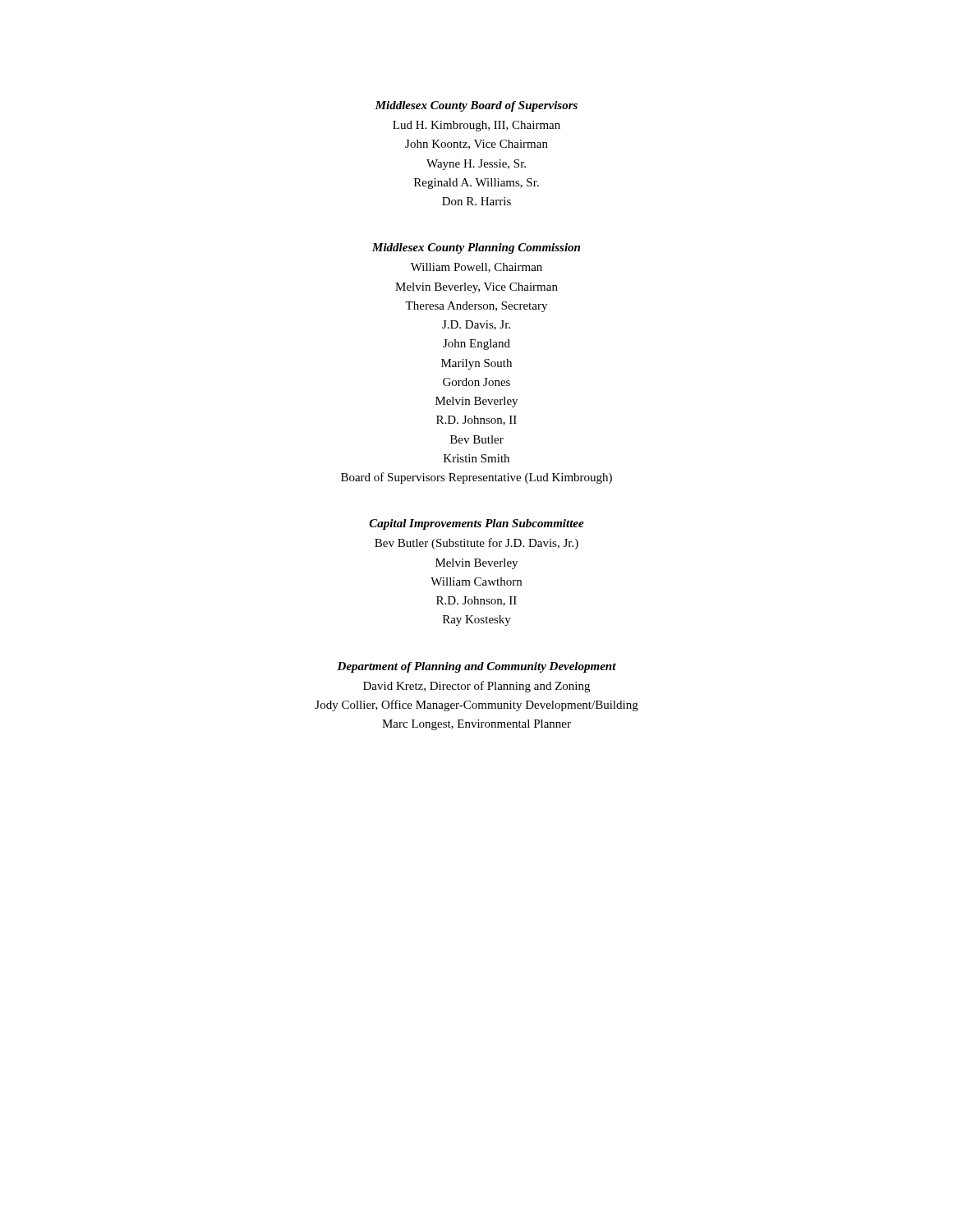Locate the text block that reads "David Kretz, Director"

click(476, 705)
